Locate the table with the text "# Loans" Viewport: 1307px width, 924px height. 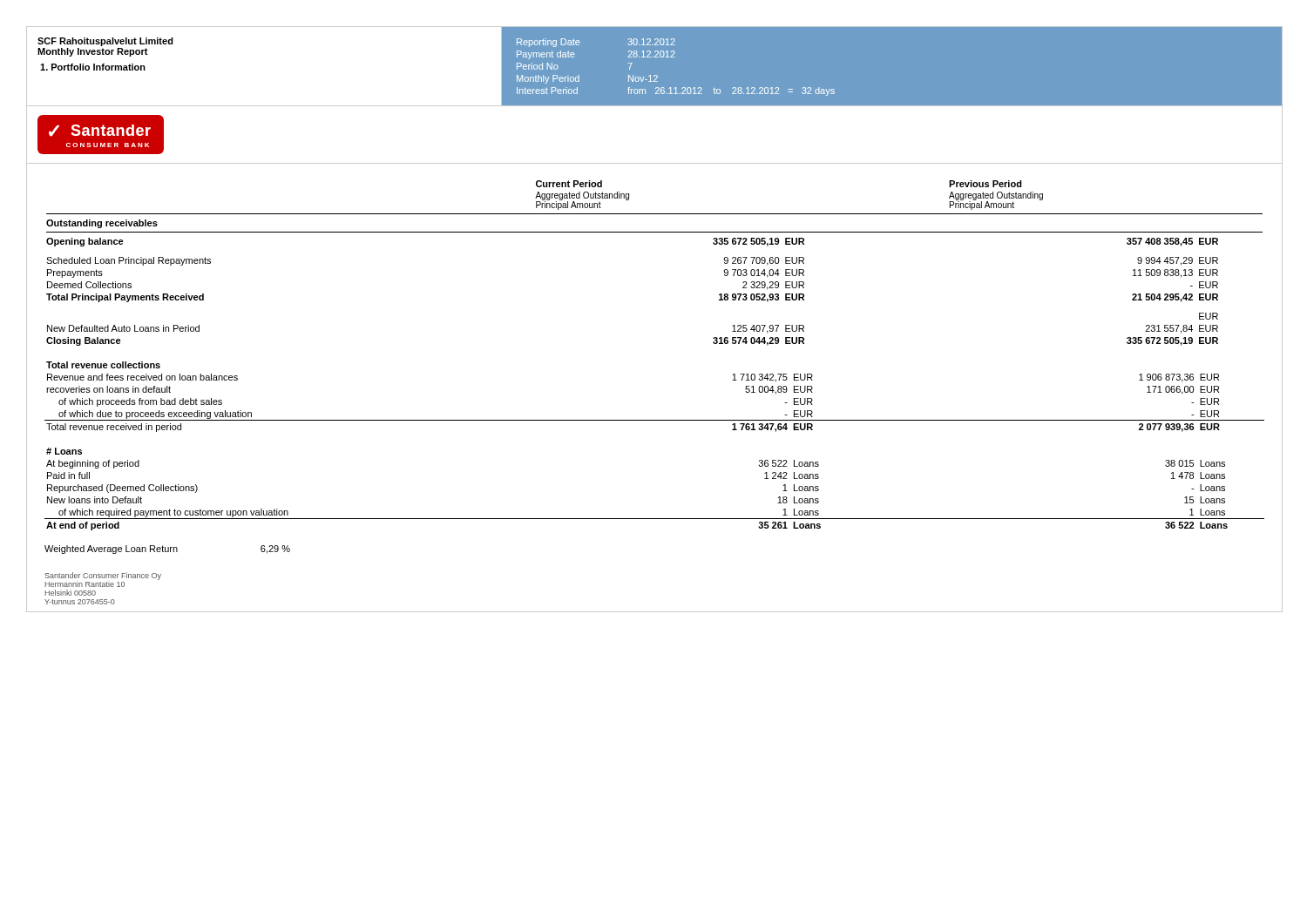654,488
